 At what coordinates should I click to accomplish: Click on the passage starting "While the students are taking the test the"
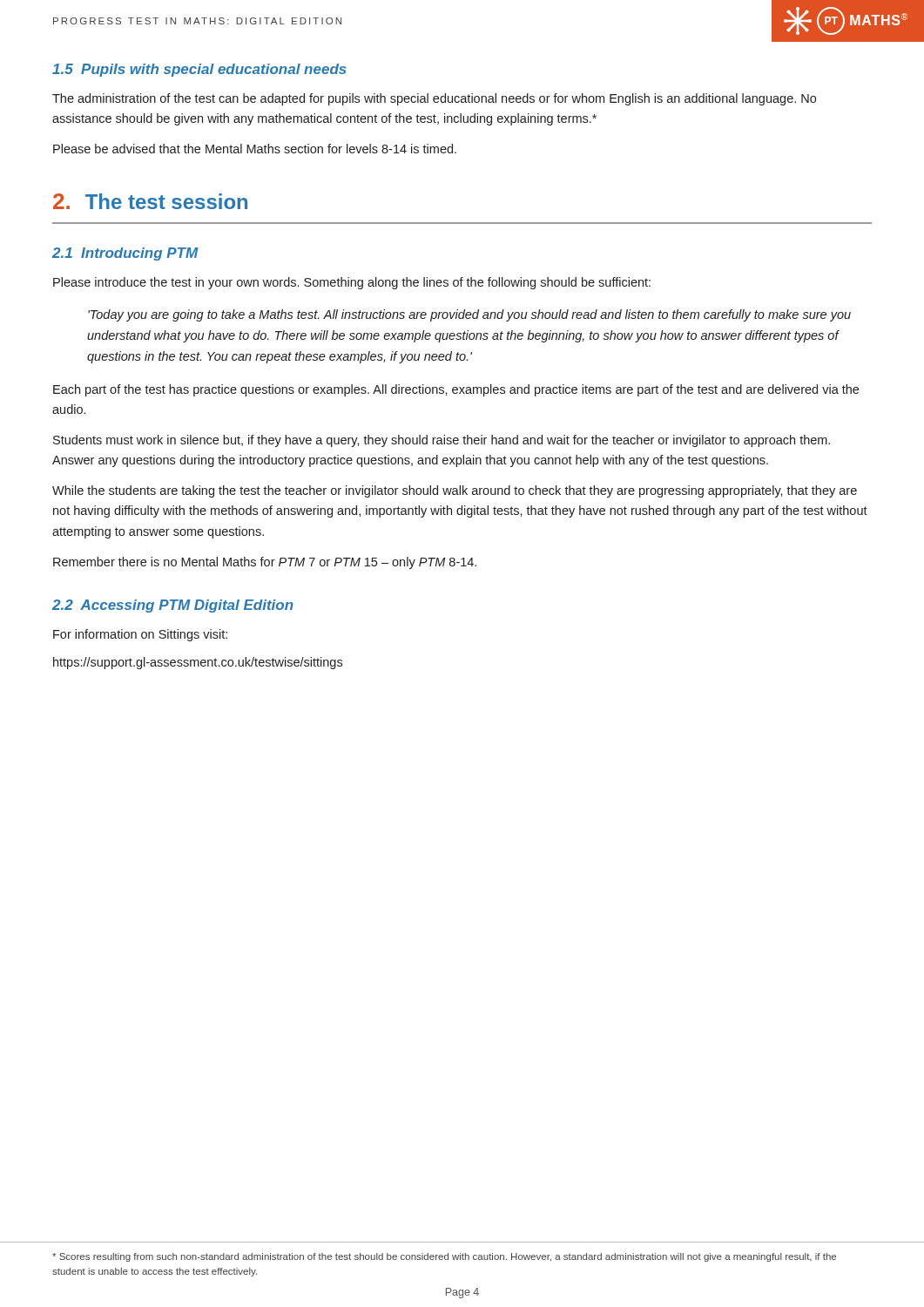click(x=460, y=511)
